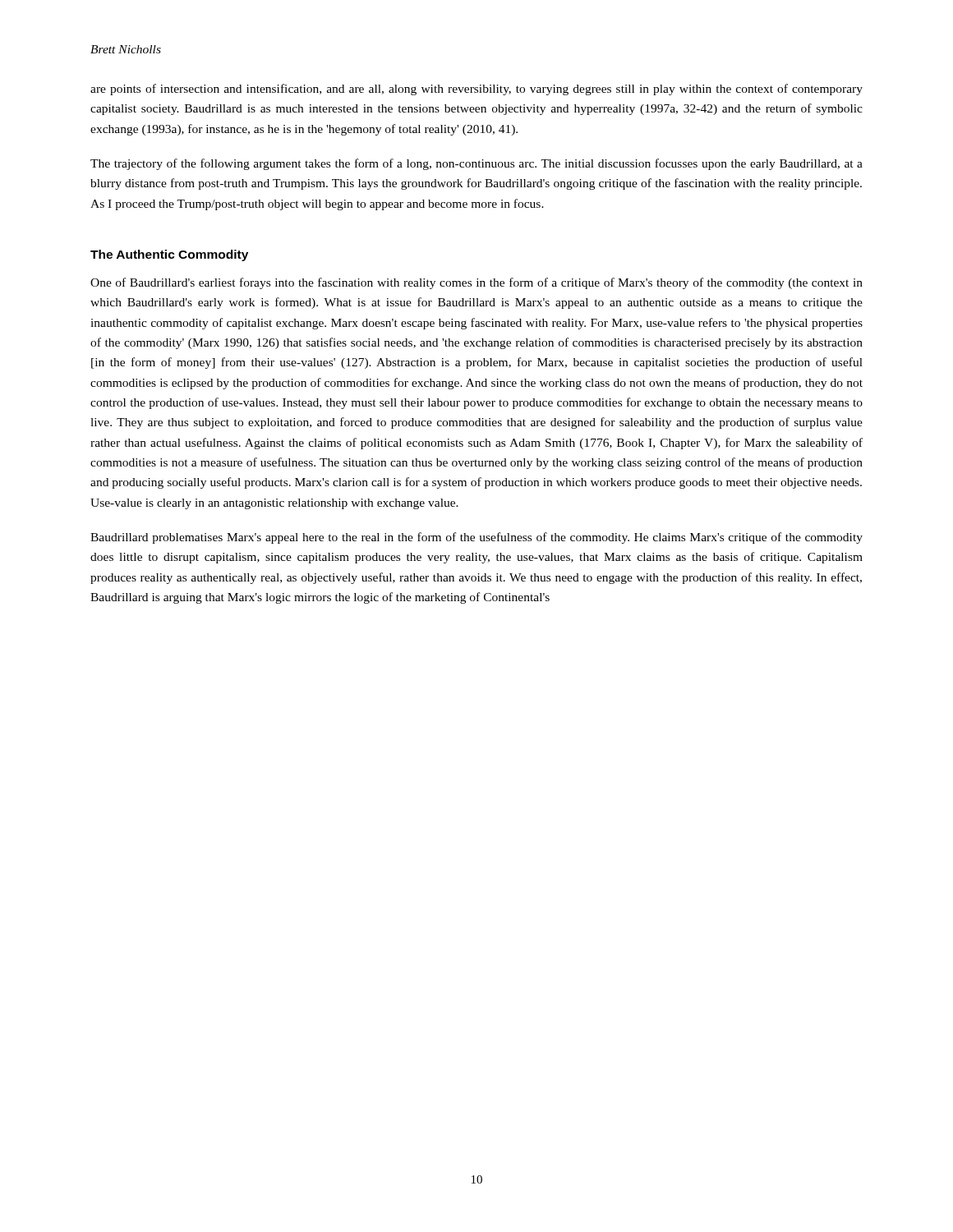Find the text block that reads "Baudrillard problematises Marx's appeal here to the"

click(x=476, y=567)
